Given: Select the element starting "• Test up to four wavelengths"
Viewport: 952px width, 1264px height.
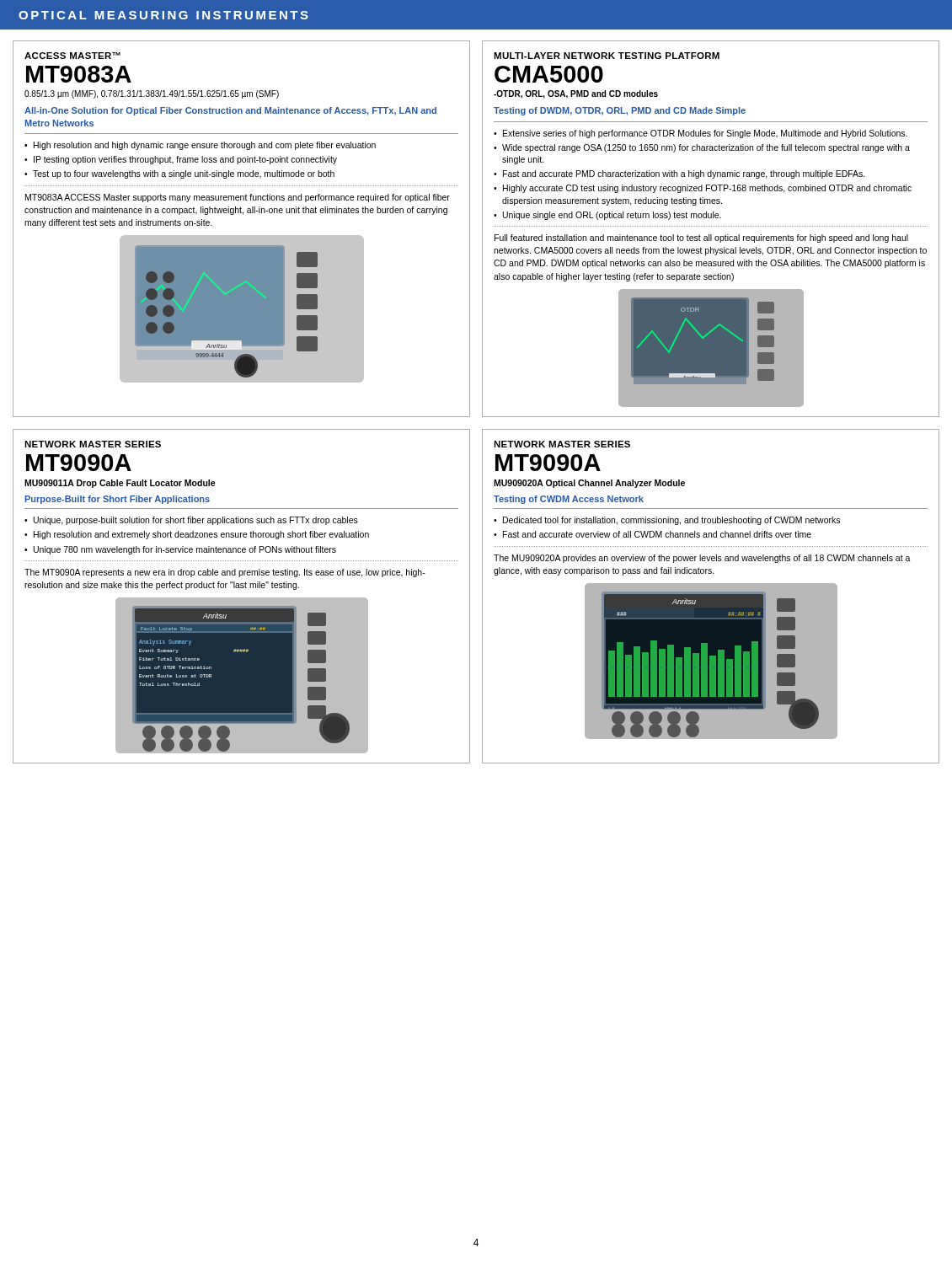Looking at the screenshot, I should (x=180, y=174).
